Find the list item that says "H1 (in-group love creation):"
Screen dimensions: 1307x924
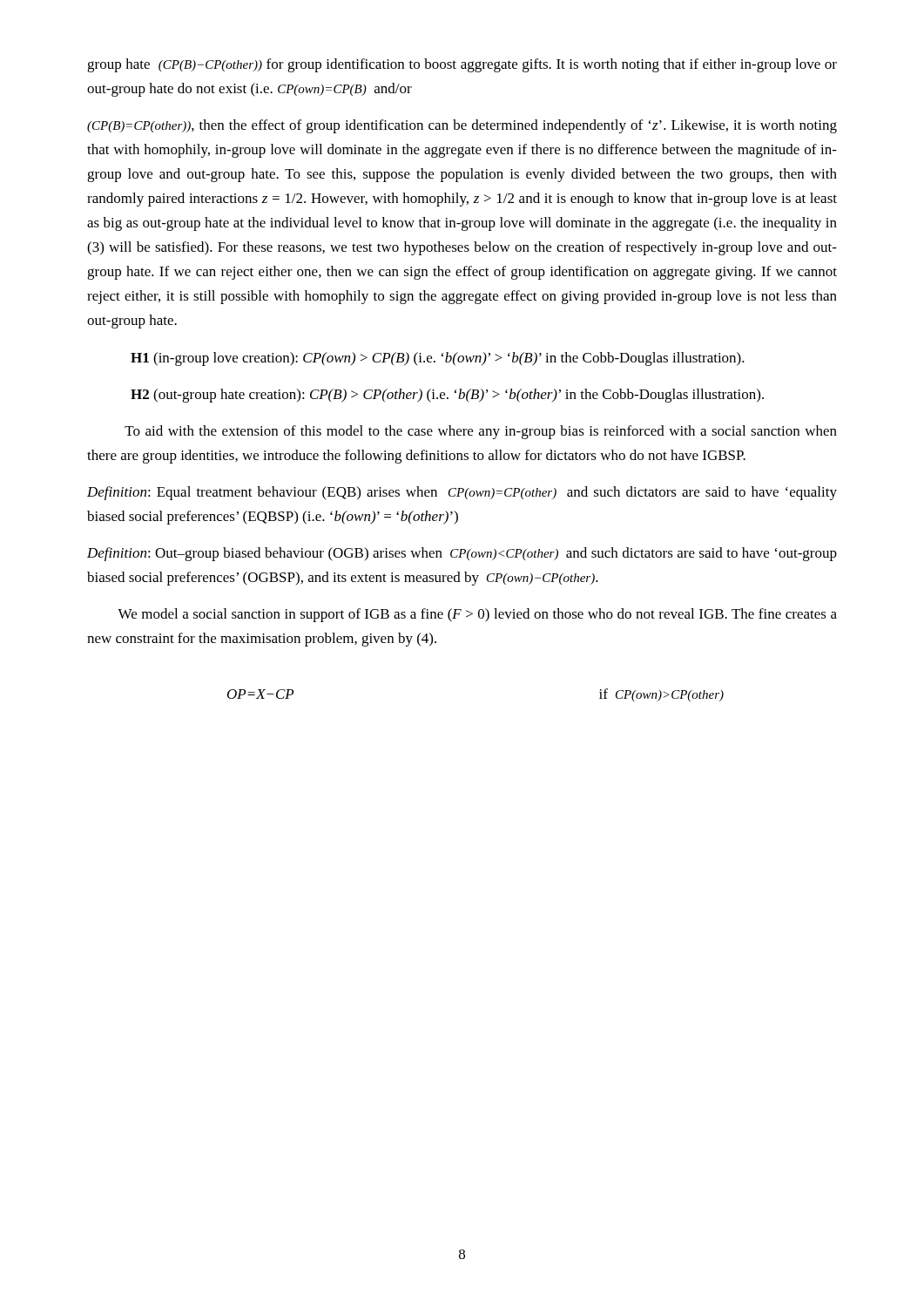pyautogui.click(x=484, y=358)
